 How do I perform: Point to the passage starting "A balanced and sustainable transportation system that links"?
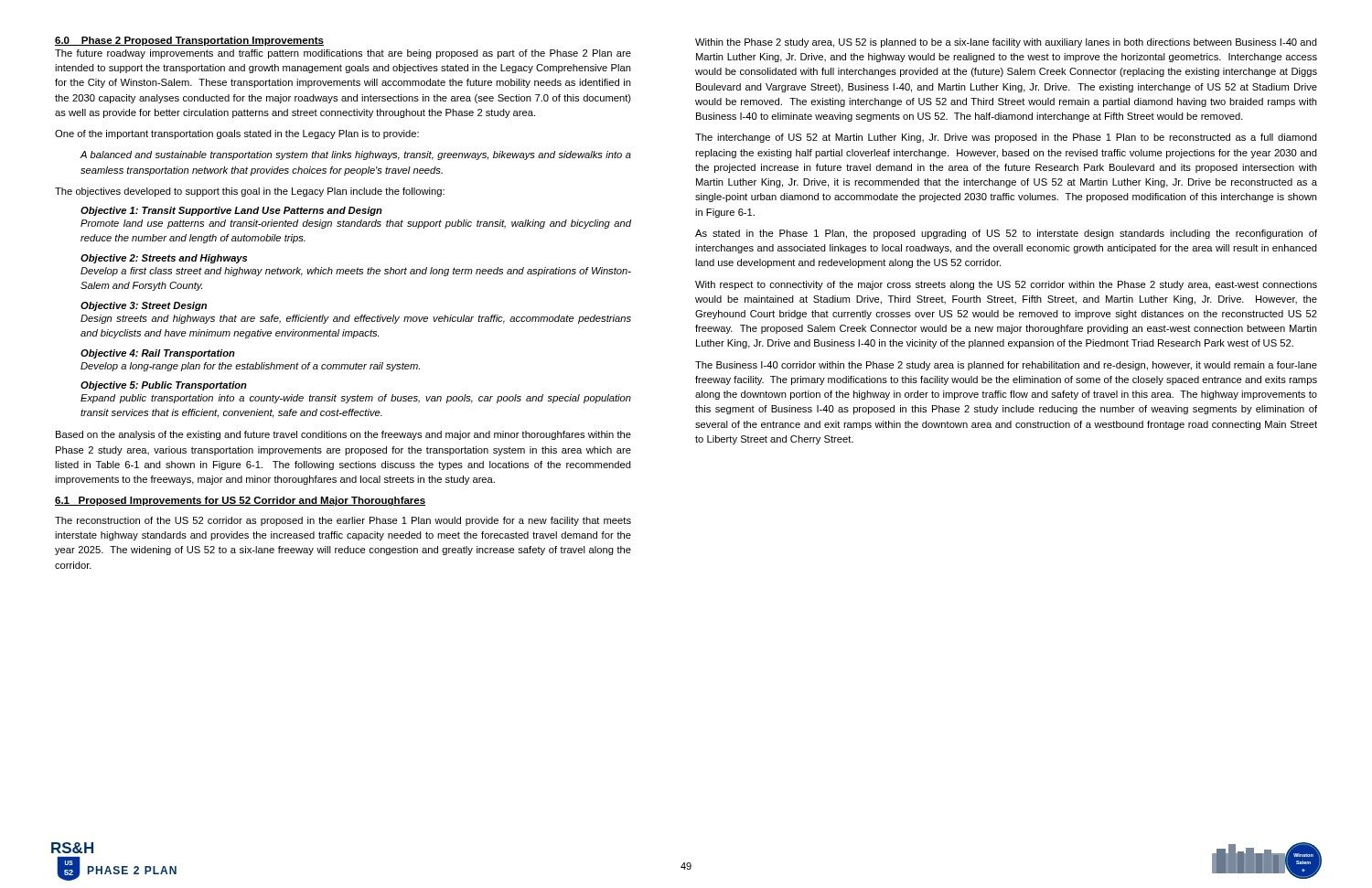tap(356, 162)
